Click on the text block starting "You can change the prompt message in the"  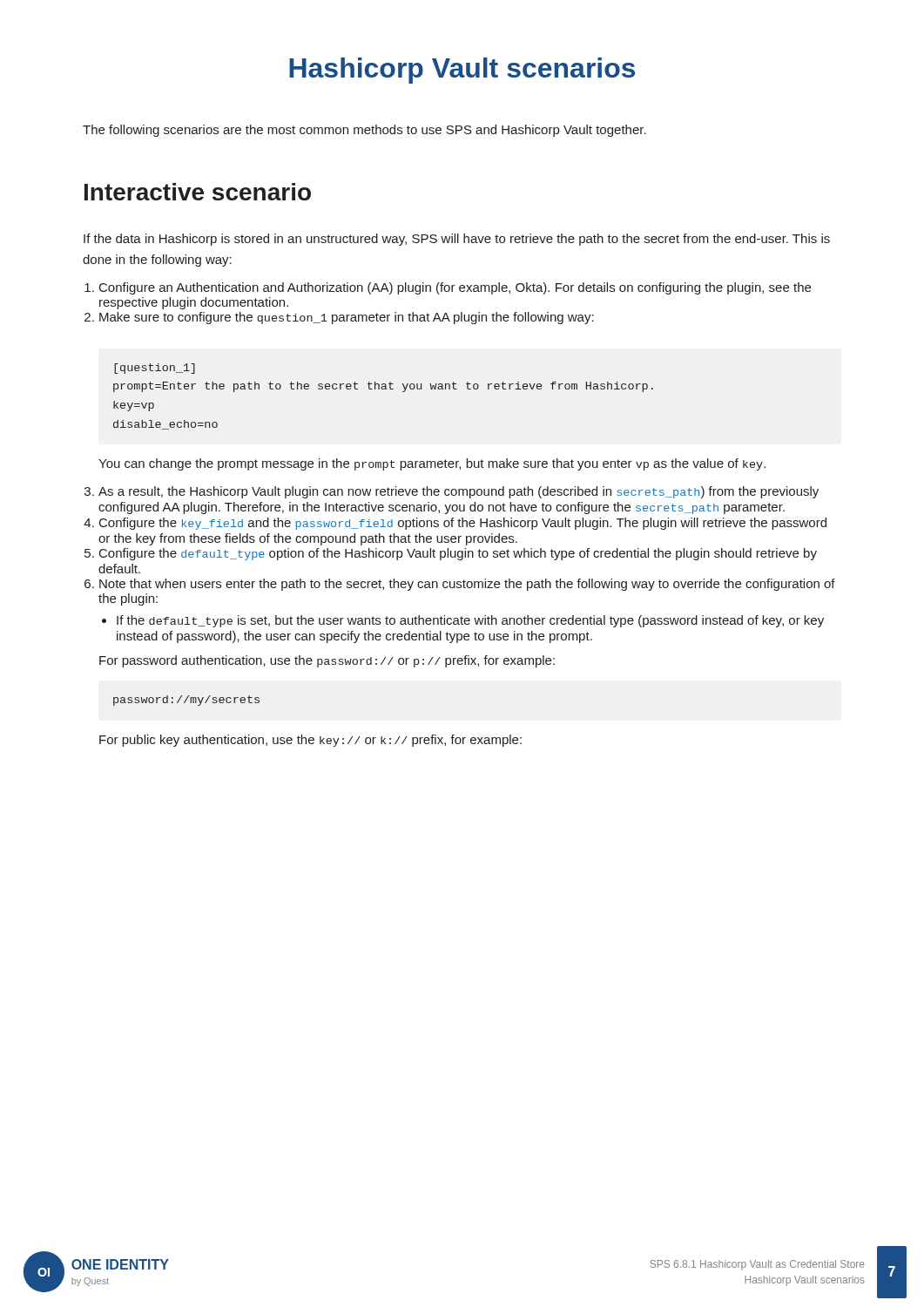(470, 464)
